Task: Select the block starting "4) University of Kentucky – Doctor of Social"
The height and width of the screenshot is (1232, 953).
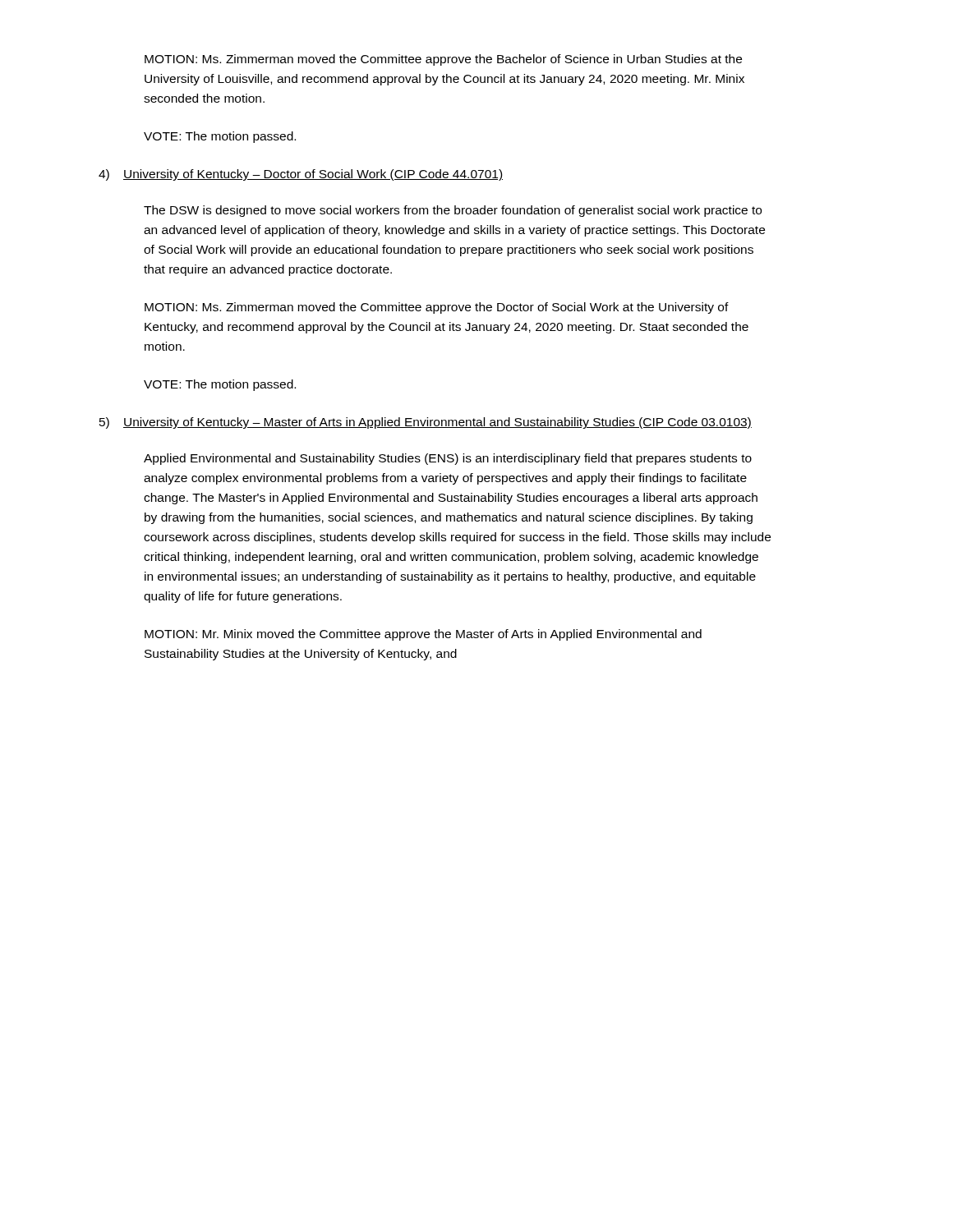Action: coord(435,174)
